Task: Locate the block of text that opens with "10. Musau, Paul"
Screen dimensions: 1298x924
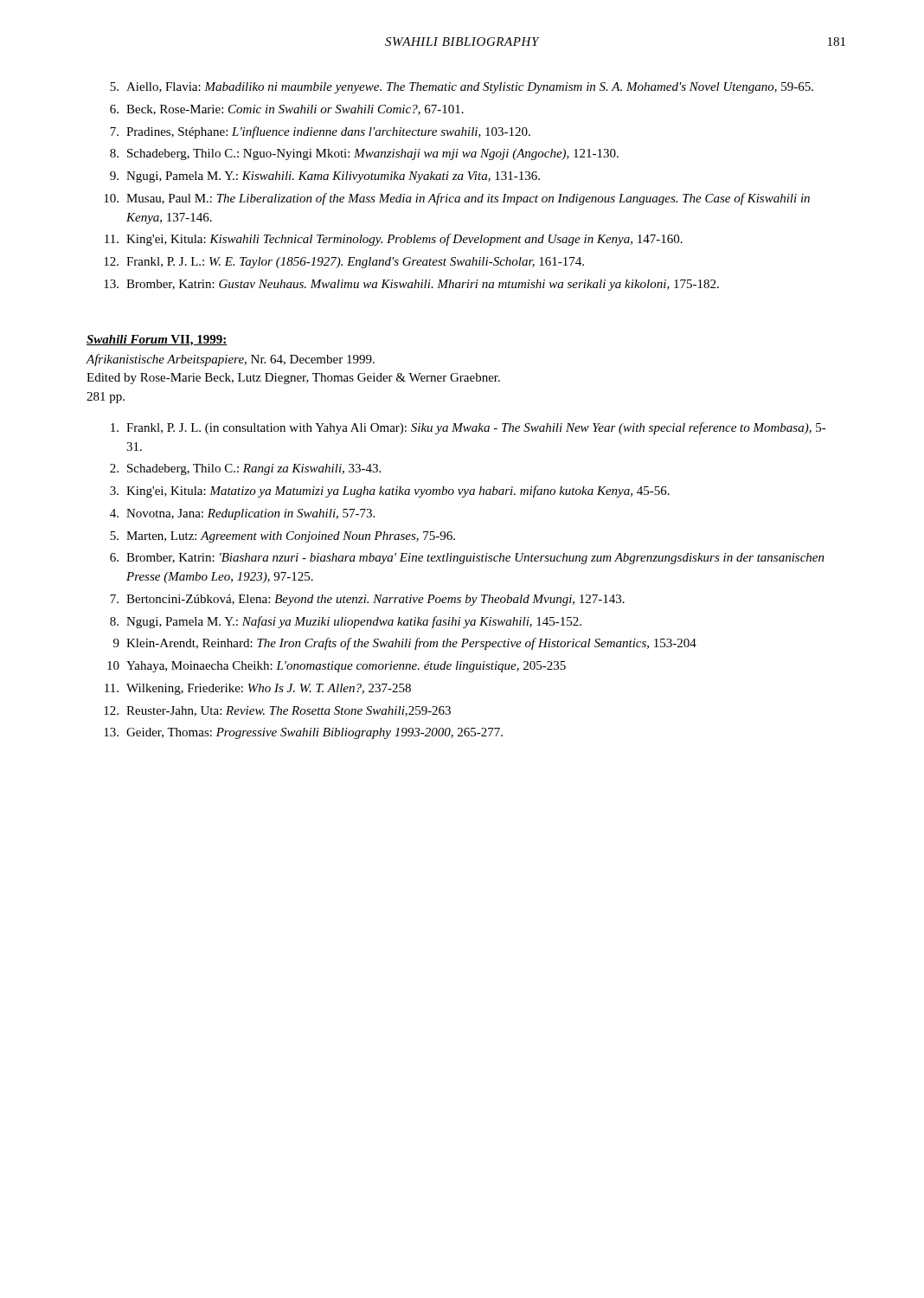Action: coord(462,208)
